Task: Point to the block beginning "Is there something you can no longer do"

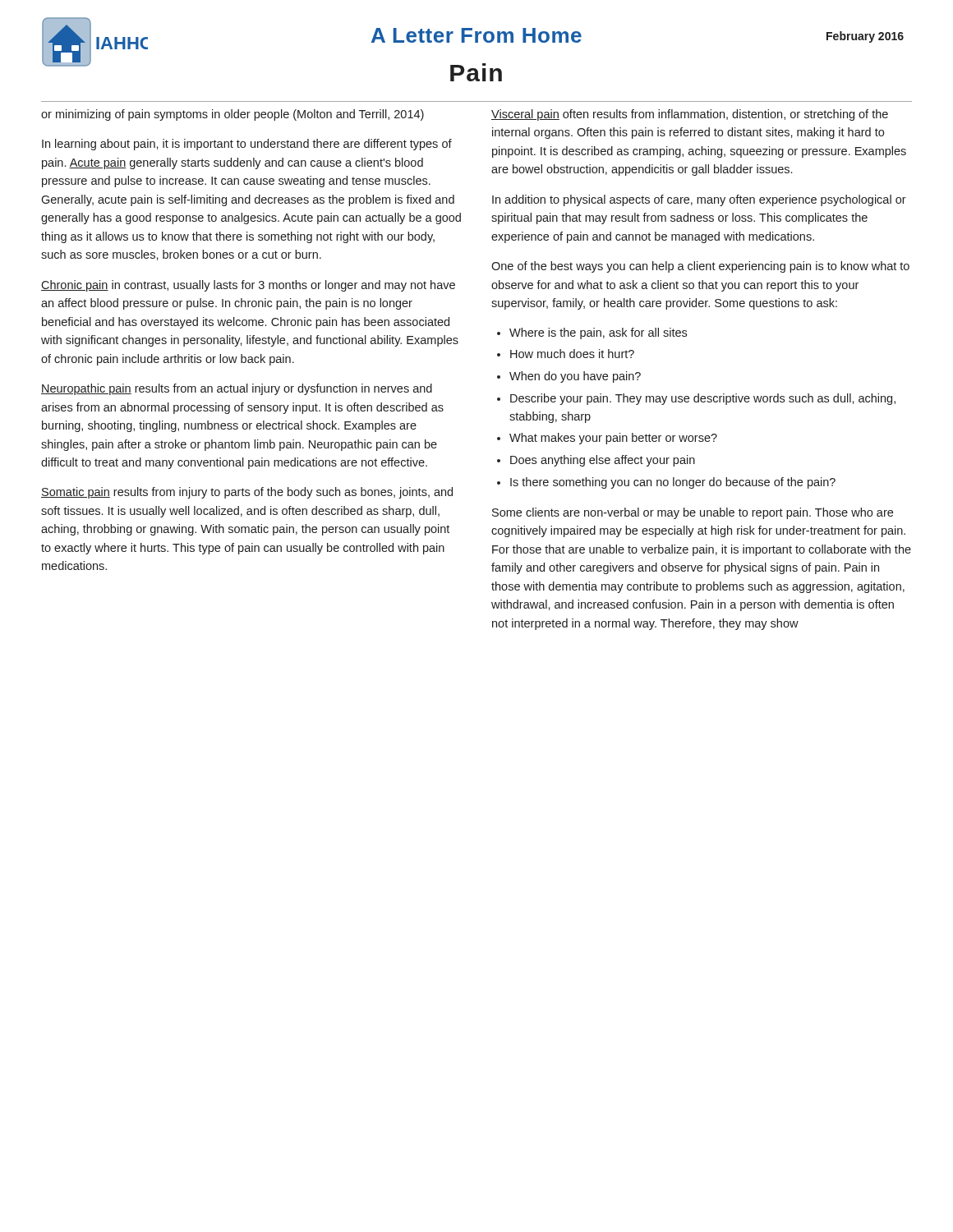Action: pyautogui.click(x=673, y=482)
